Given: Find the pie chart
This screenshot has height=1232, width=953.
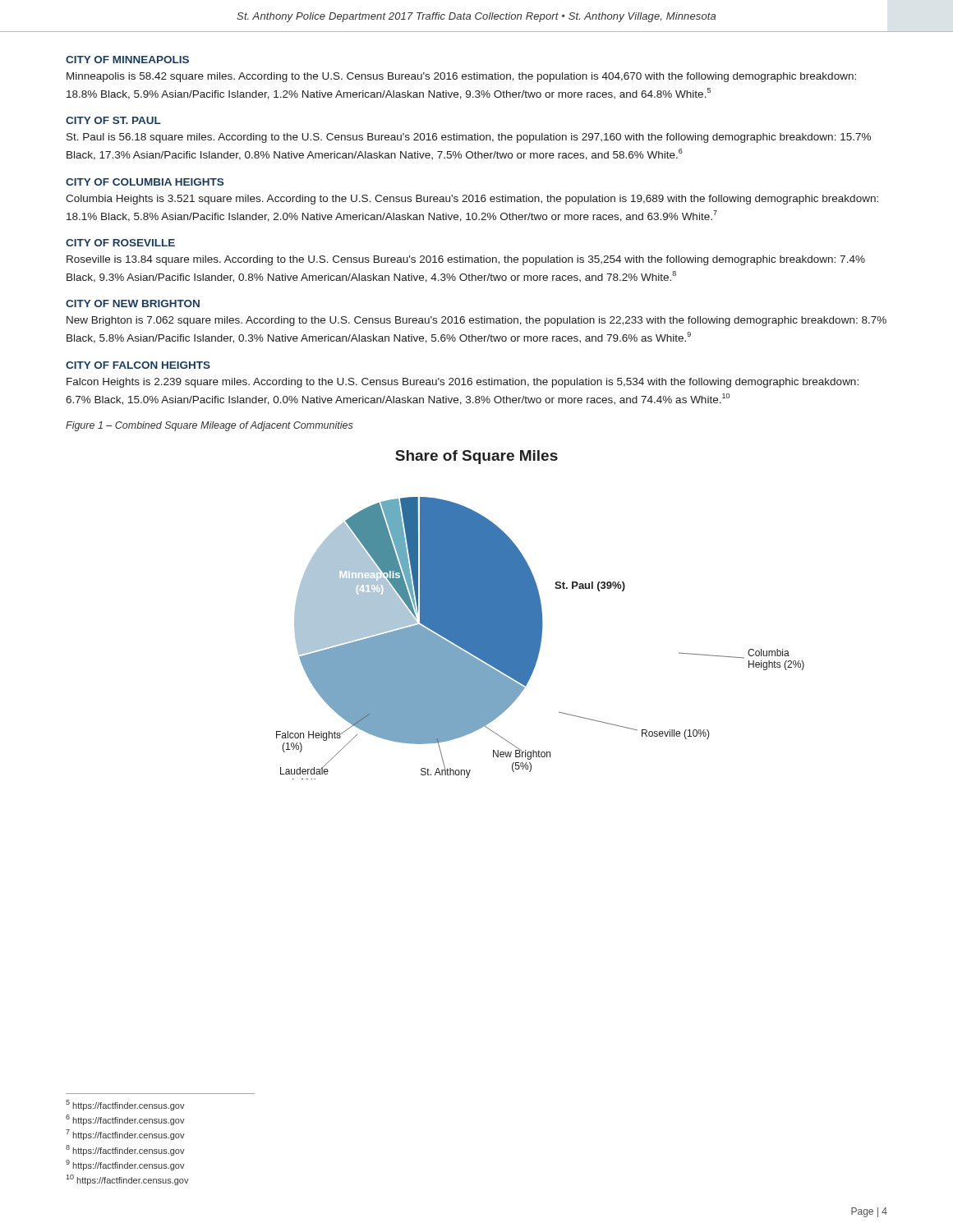Looking at the screenshot, I should pyautogui.click(x=476, y=607).
